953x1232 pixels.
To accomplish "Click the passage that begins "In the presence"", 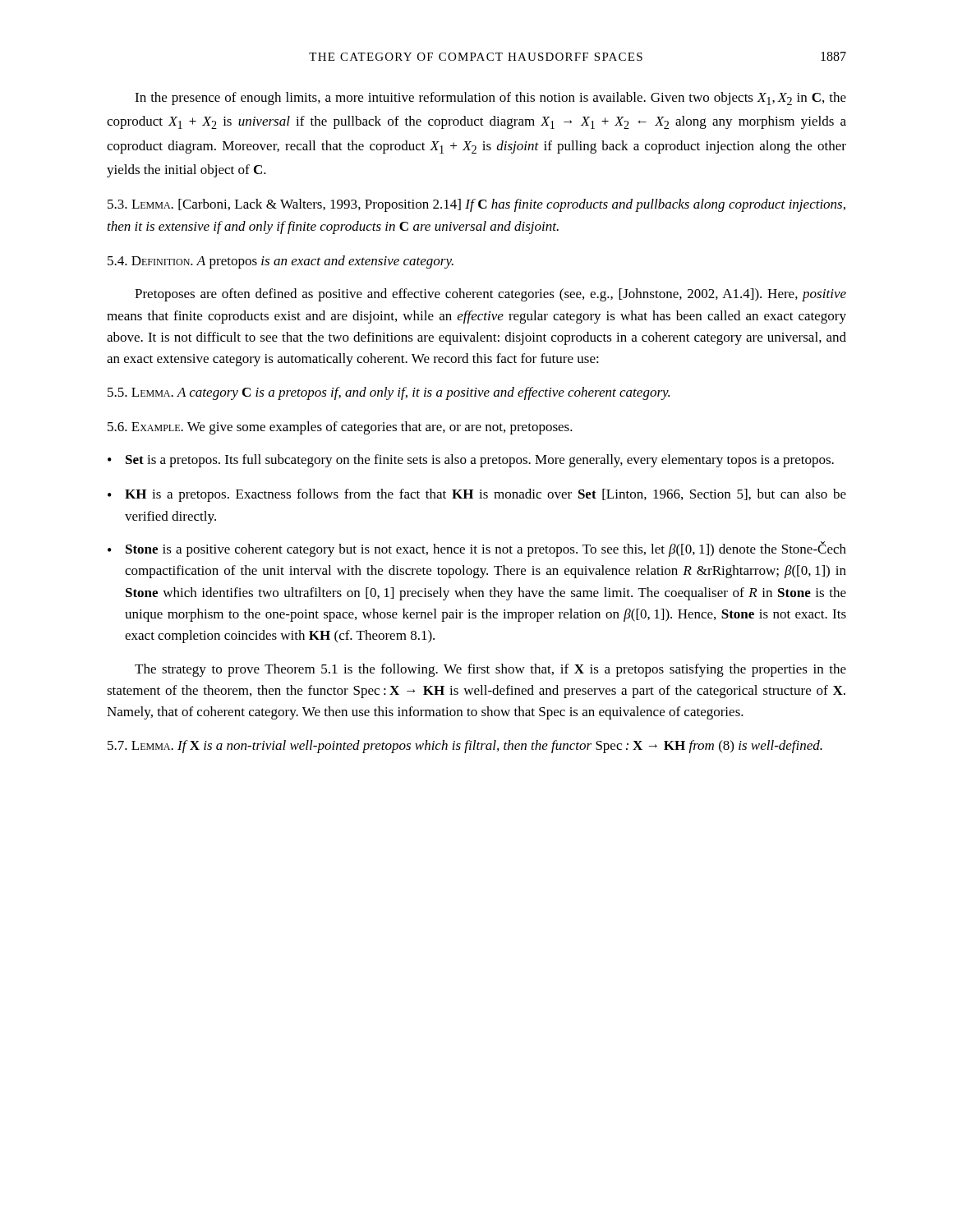I will point(476,134).
